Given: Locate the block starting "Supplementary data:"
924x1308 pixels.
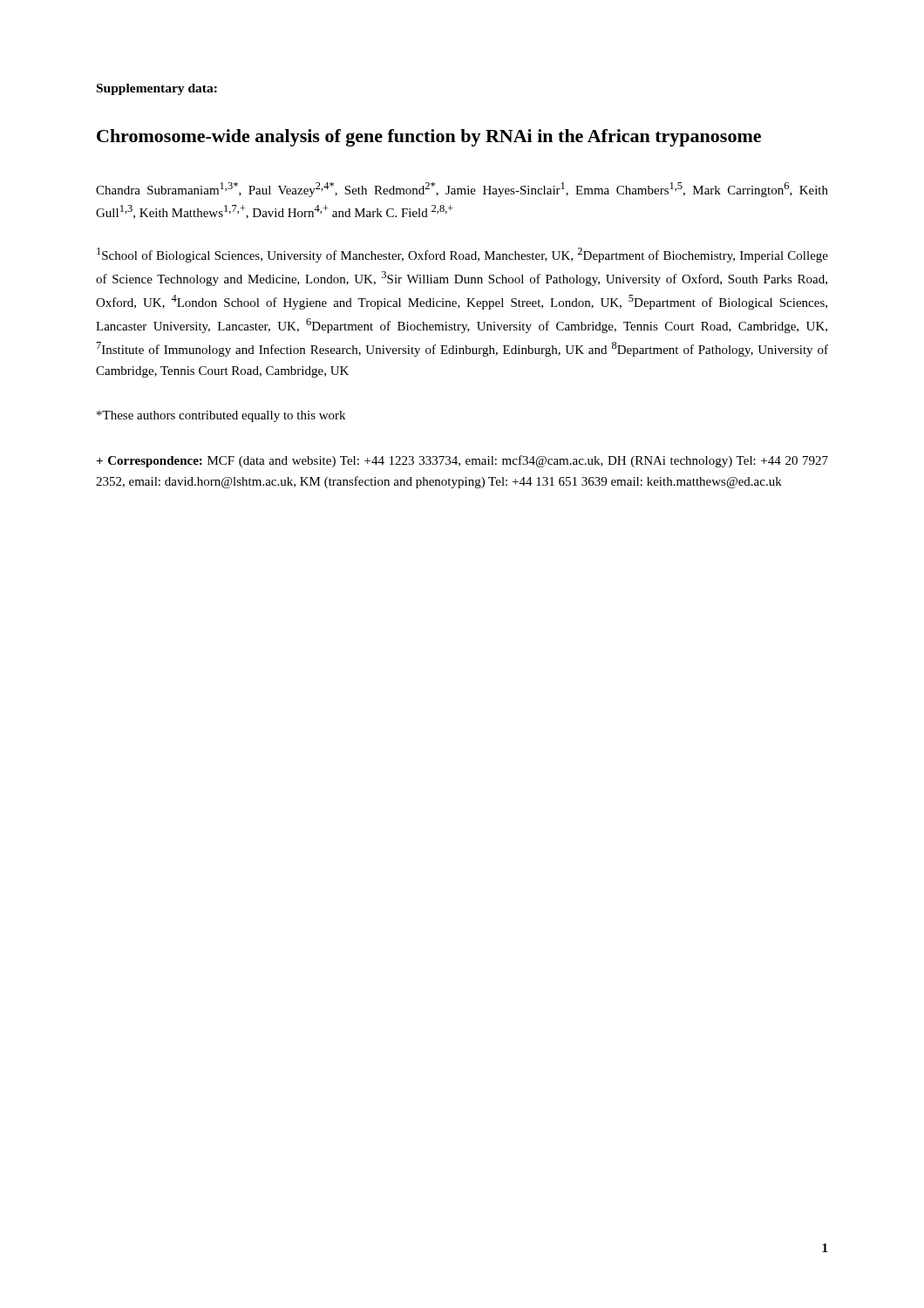Looking at the screenshot, I should tap(157, 88).
